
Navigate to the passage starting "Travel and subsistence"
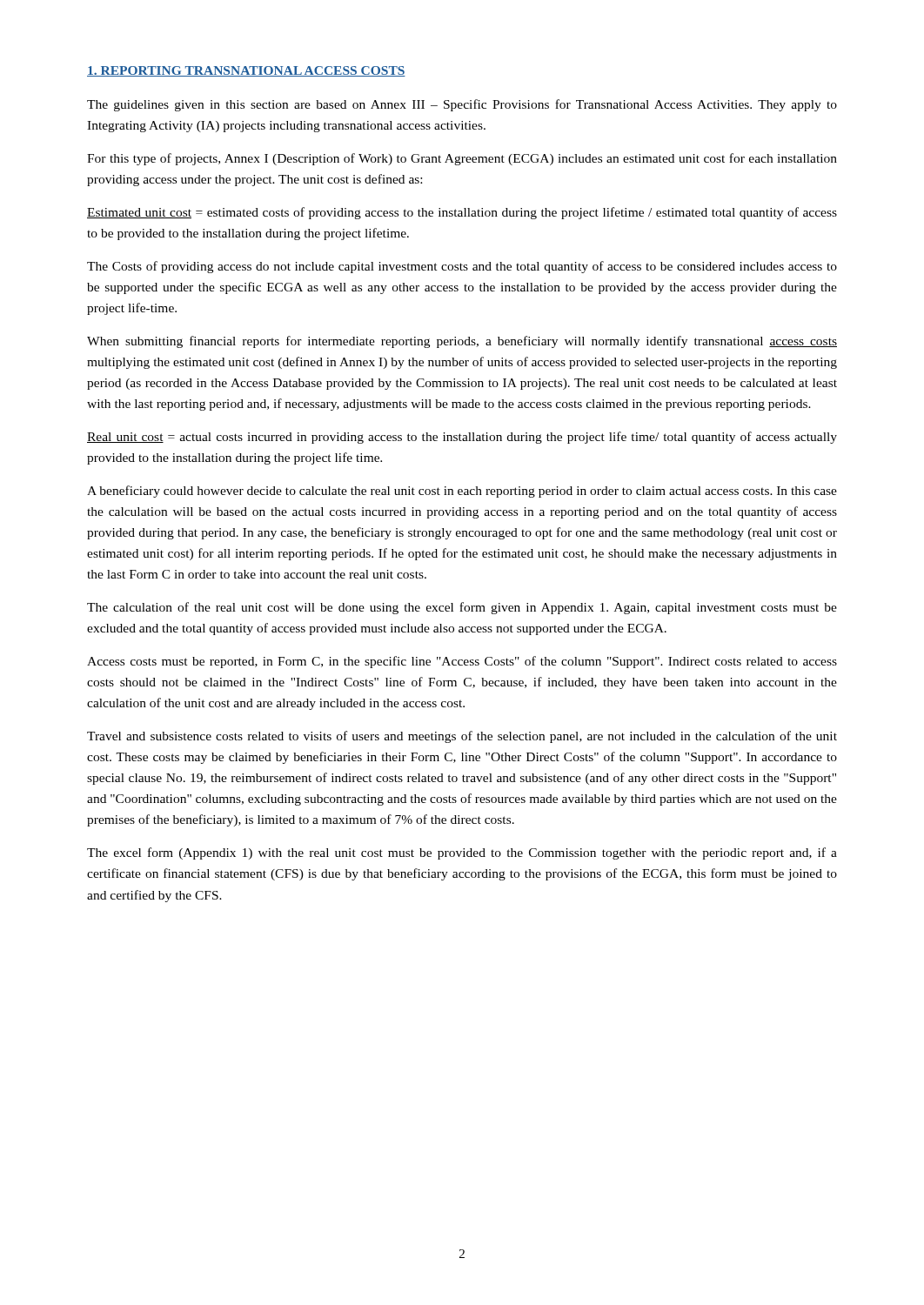(x=462, y=778)
